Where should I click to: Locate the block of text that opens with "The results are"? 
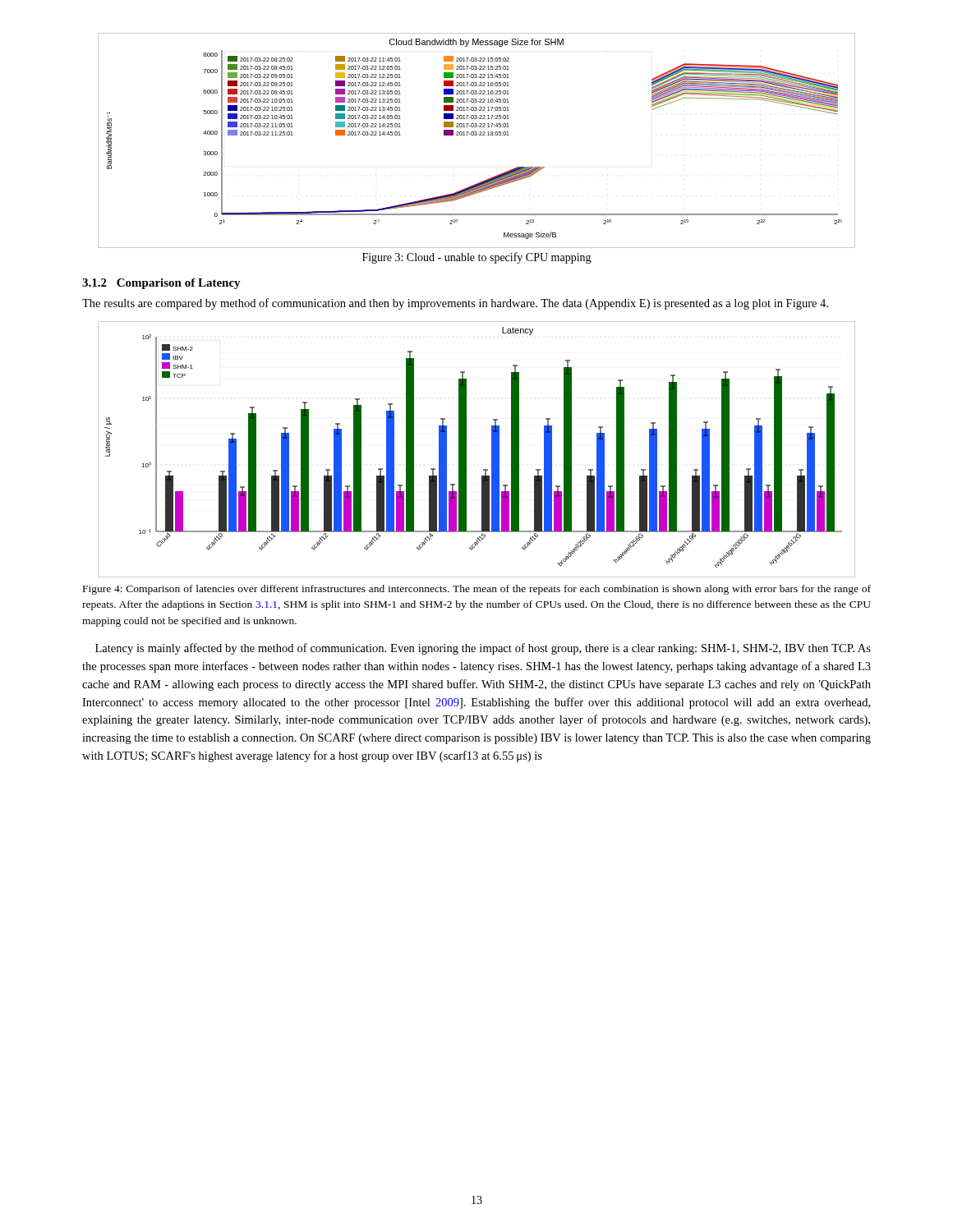[x=456, y=303]
